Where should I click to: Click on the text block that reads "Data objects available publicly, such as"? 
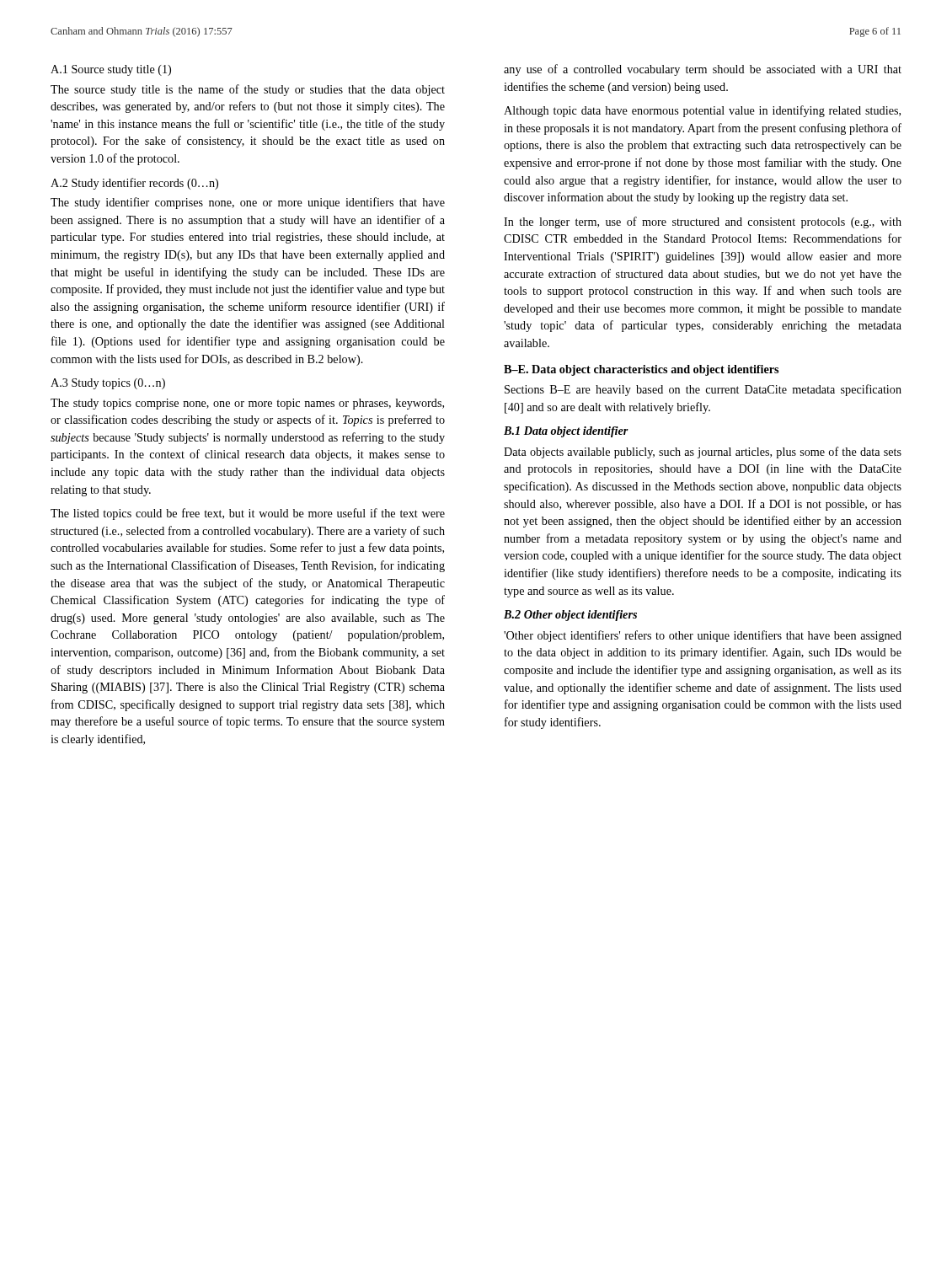(703, 521)
